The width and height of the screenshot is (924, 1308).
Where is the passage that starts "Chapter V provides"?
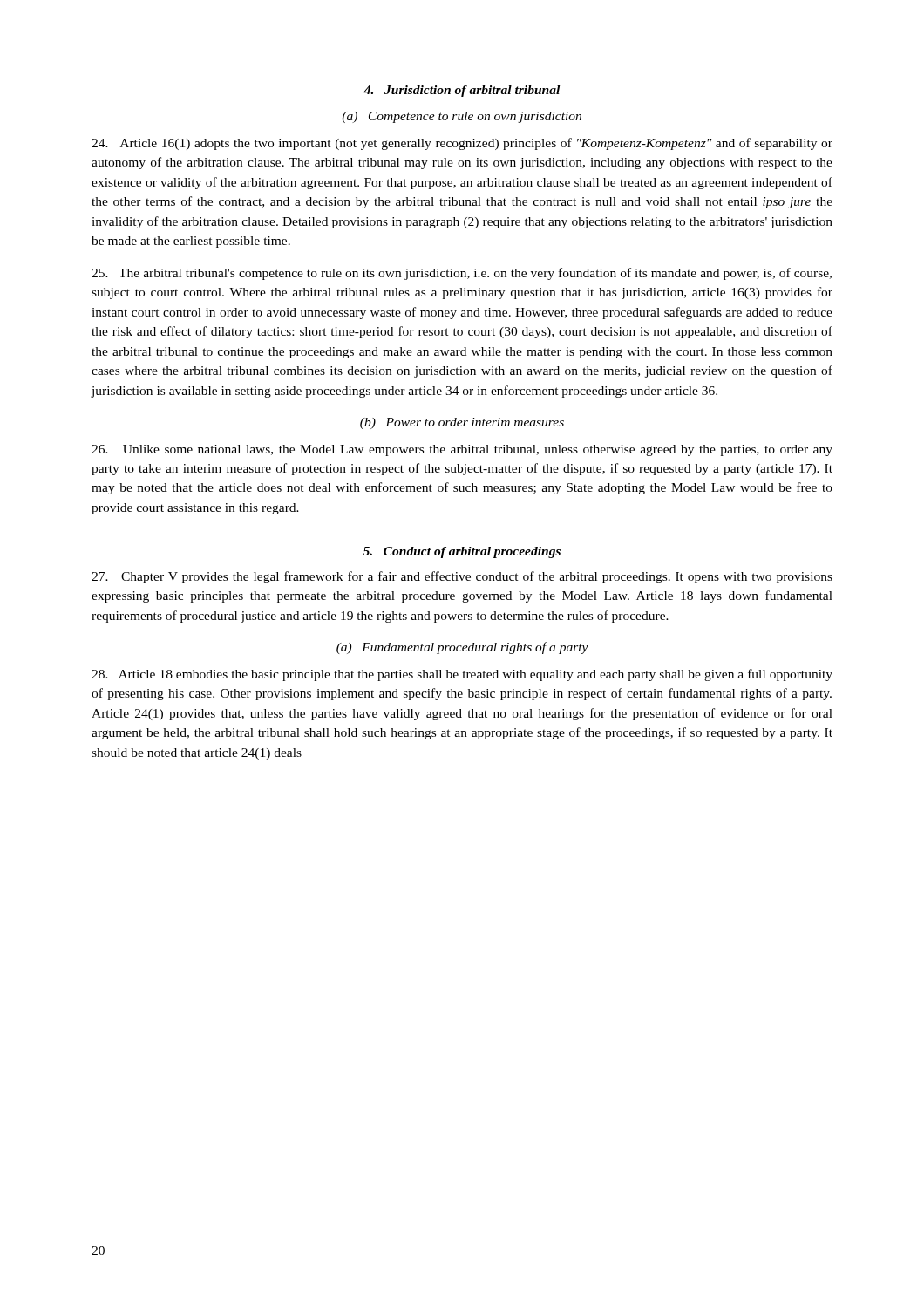coord(462,595)
